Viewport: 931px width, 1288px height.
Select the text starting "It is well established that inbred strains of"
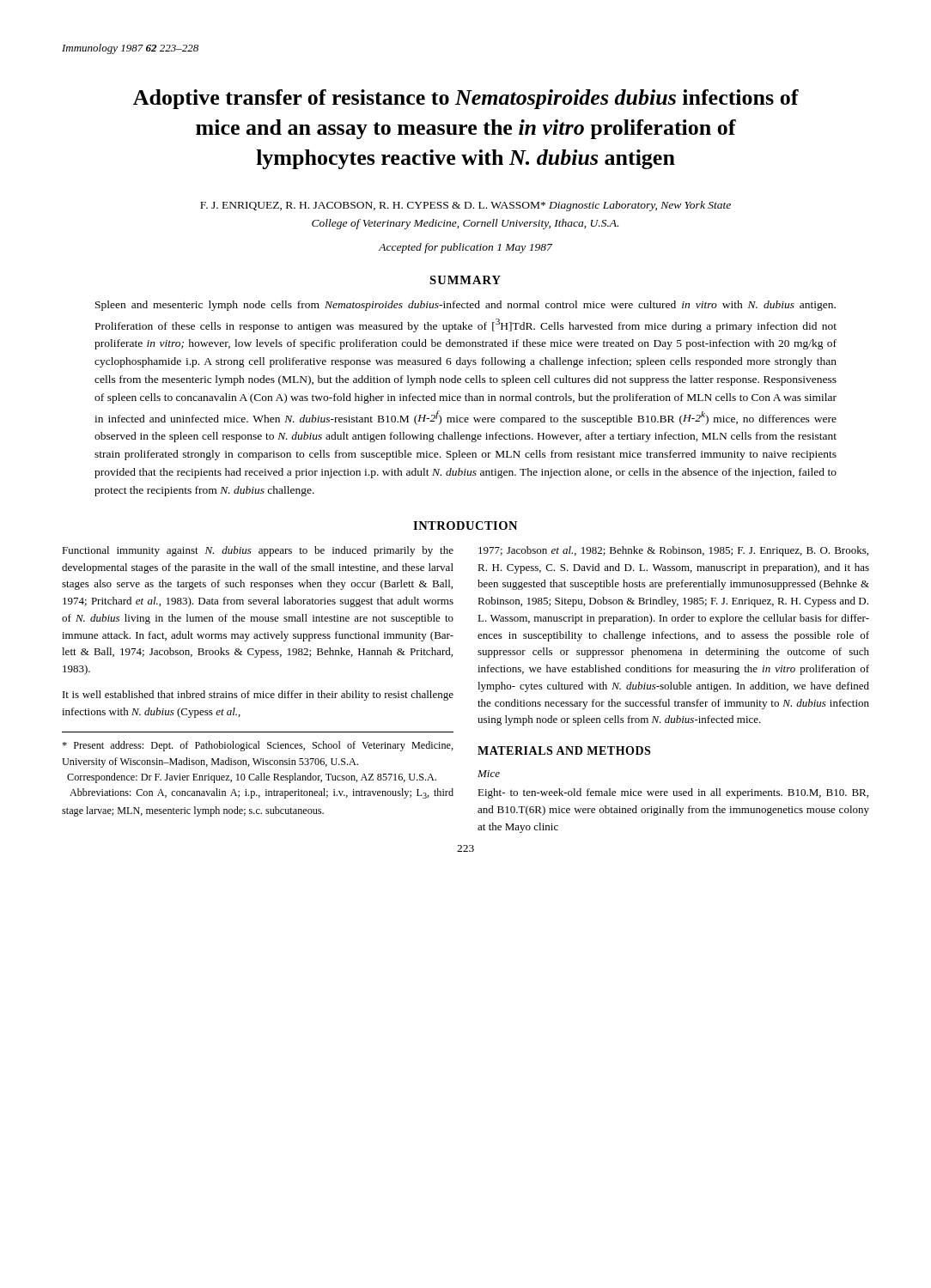click(258, 703)
